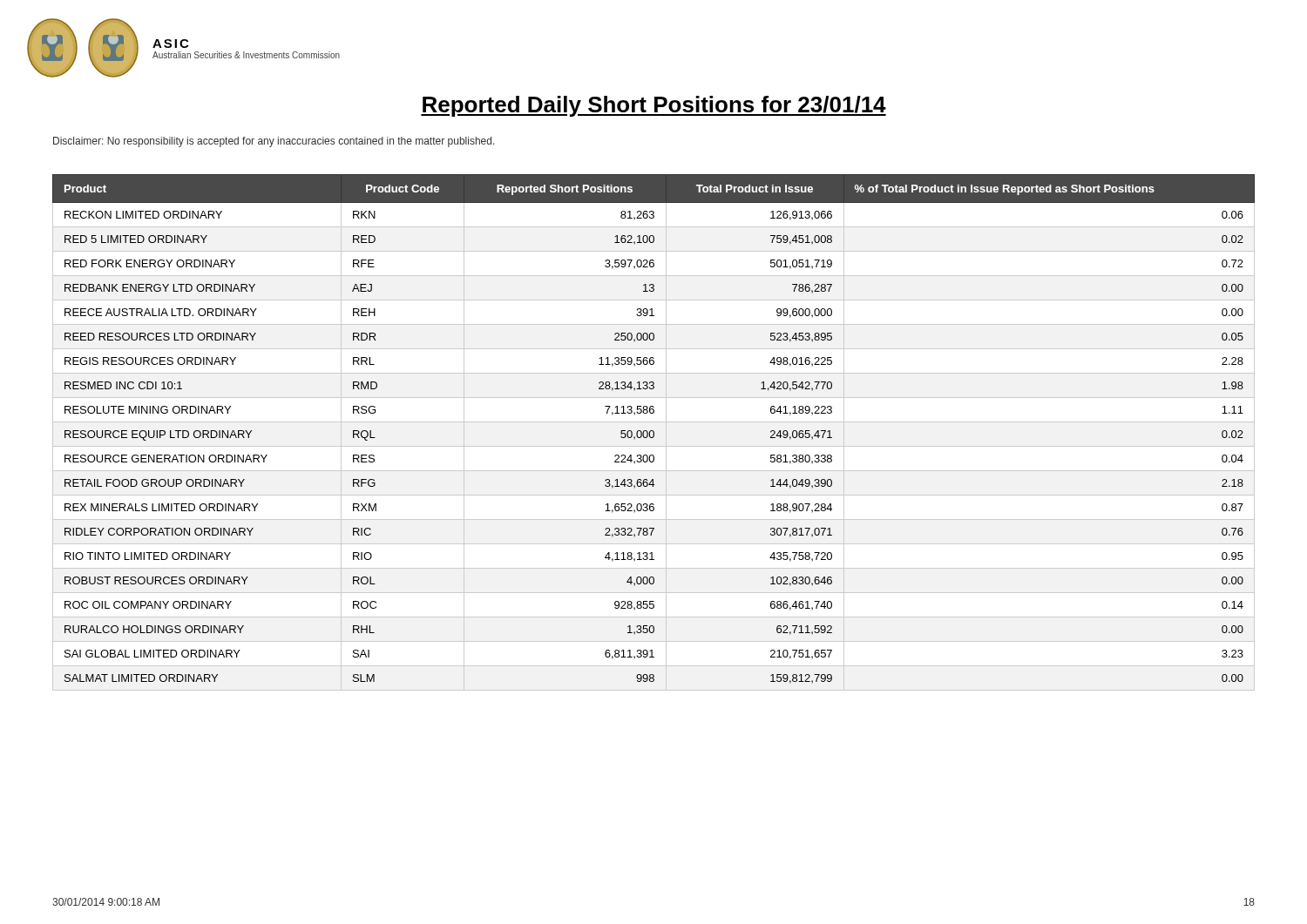
Task: Locate the table with the text "RECKON LIMITED ORDINARY"
Action: coord(654,523)
